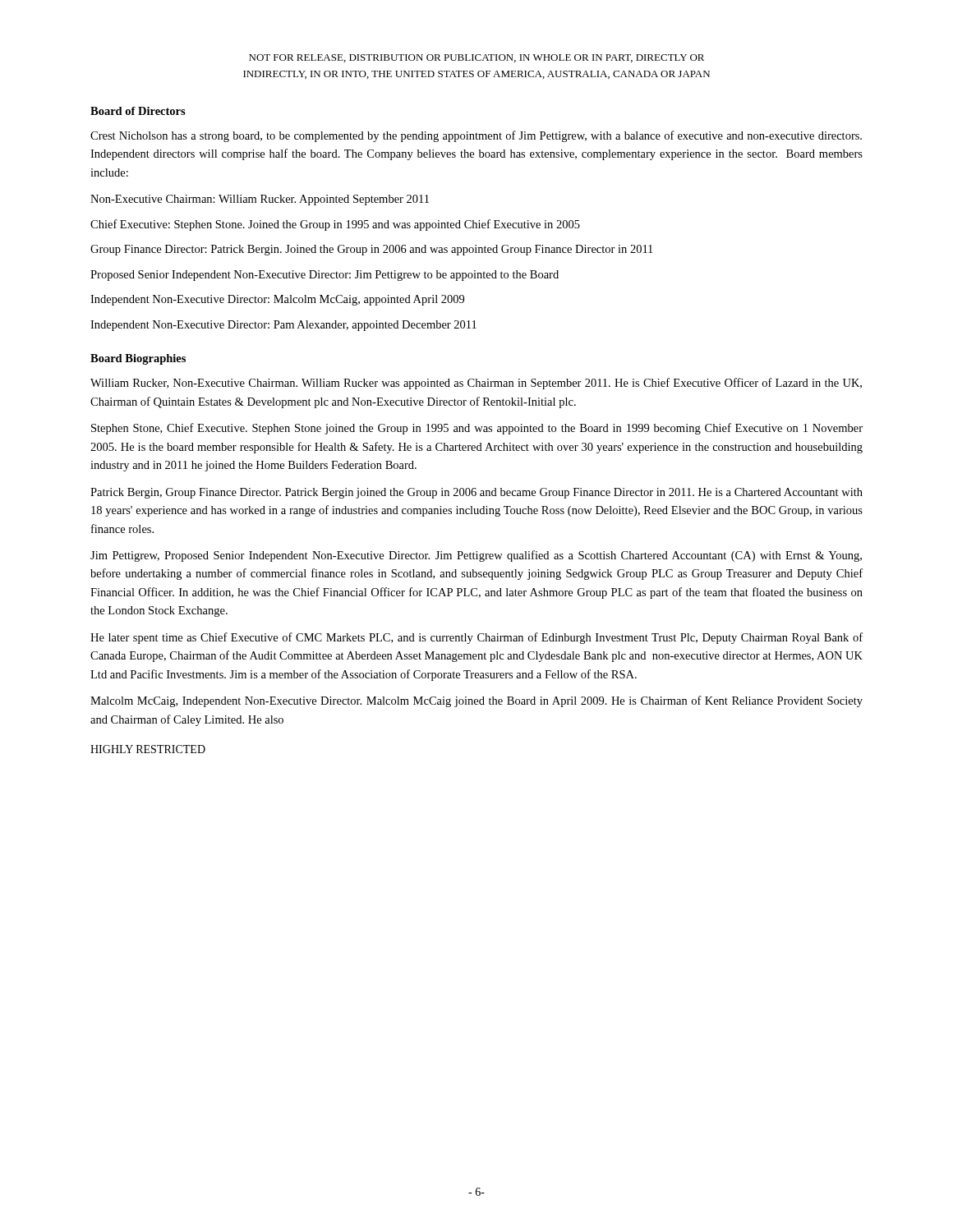The image size is (953, 1232).
Task: Click the passage that begins "Non-Executive Chairman: William Rucker."
Action: coord(260,199)
